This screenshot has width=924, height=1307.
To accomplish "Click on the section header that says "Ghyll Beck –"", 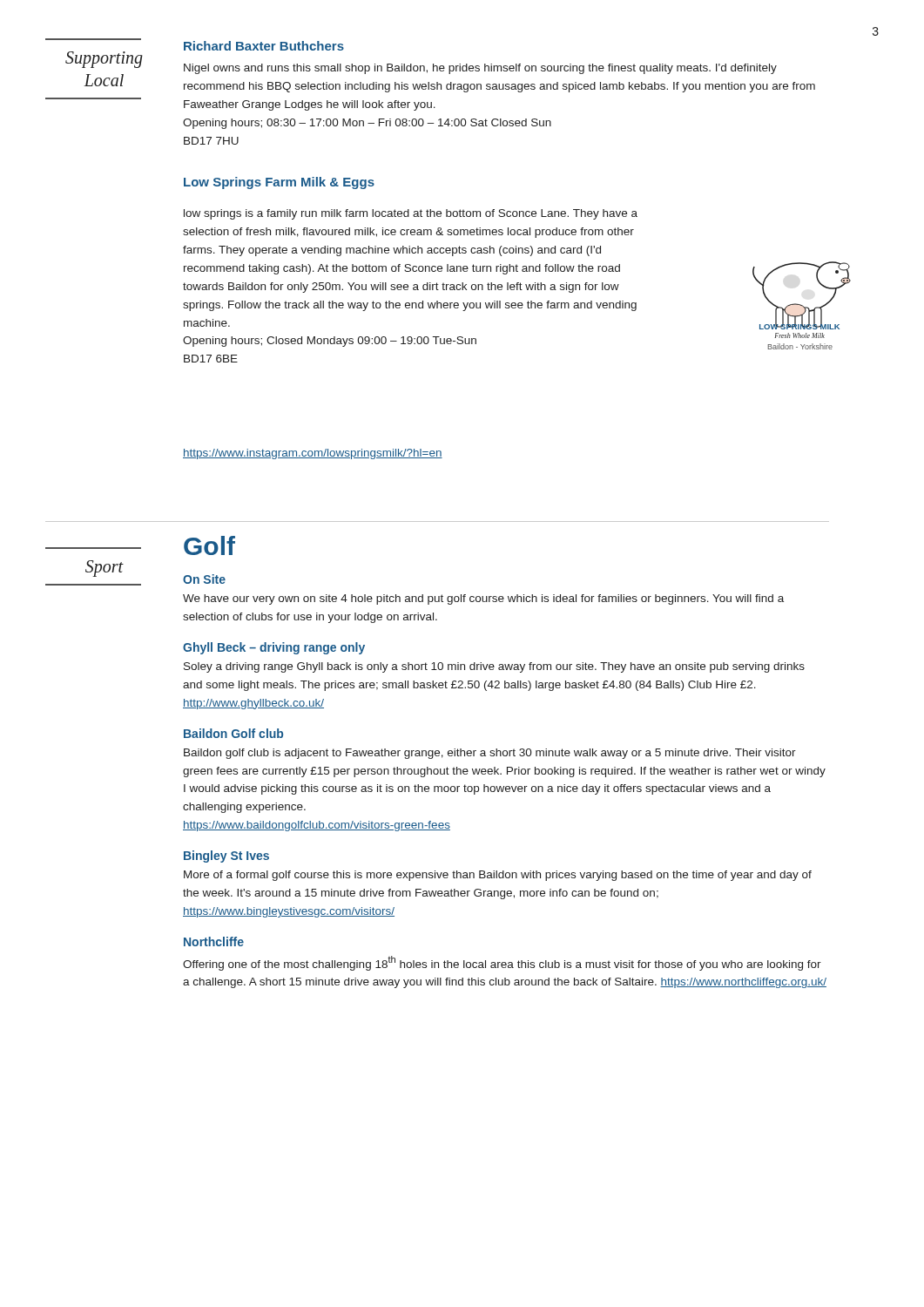I will click(274, 647).
